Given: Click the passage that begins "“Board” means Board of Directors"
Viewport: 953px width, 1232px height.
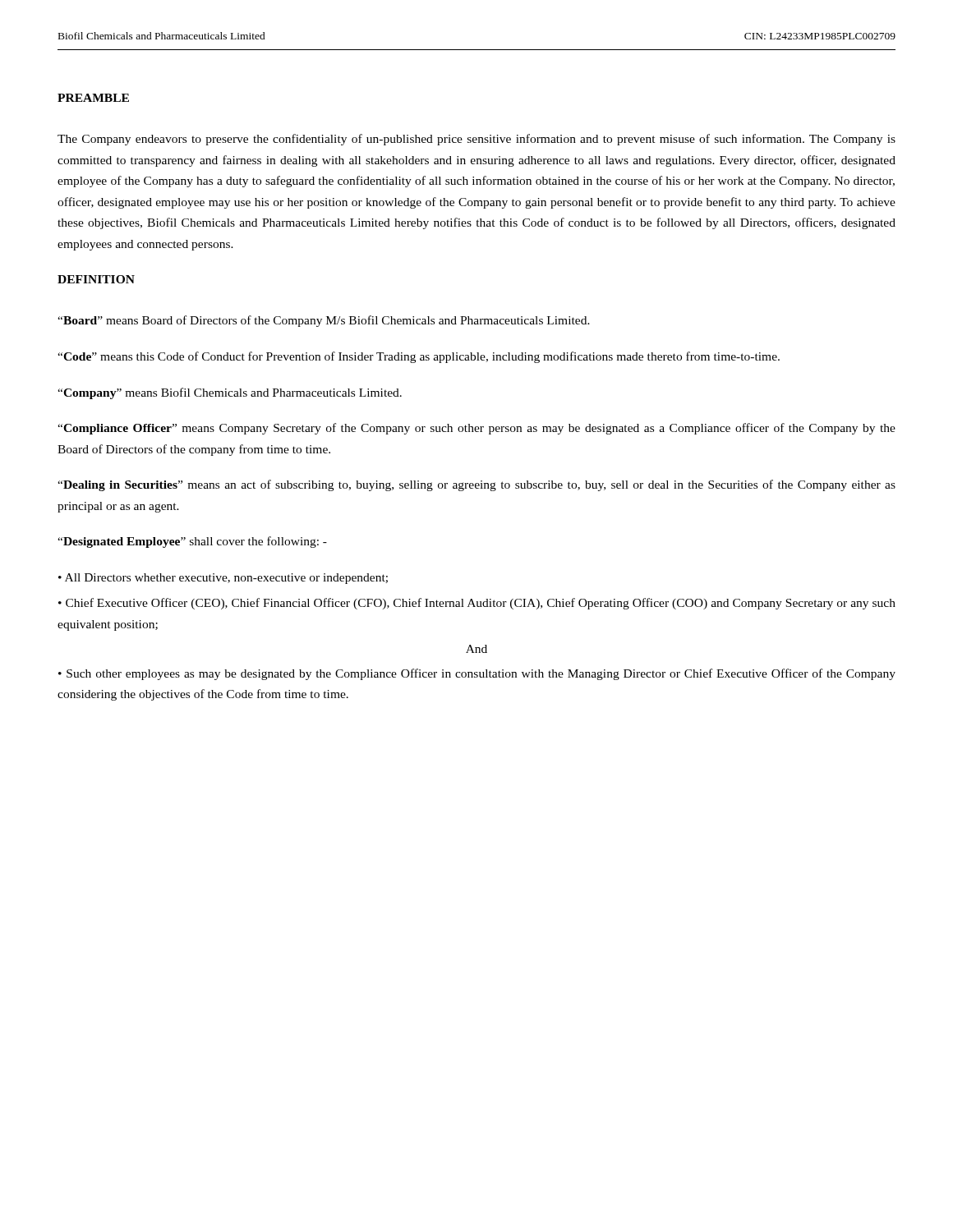Looking at the screenshot, I should pyautogui.click(x=324, y=320).
